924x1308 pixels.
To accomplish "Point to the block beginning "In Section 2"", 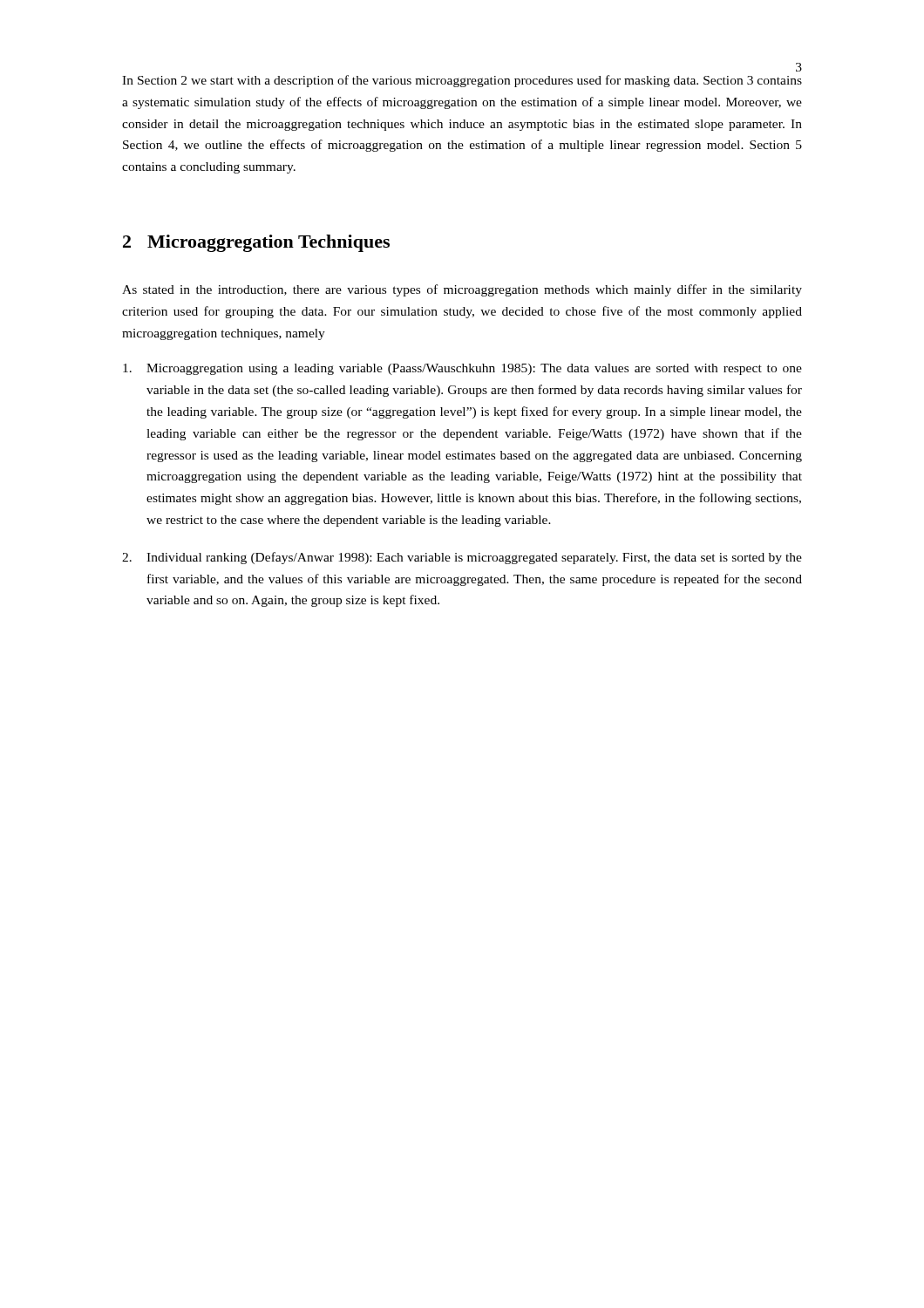I will pyautogui.click(x=462, y=123).
